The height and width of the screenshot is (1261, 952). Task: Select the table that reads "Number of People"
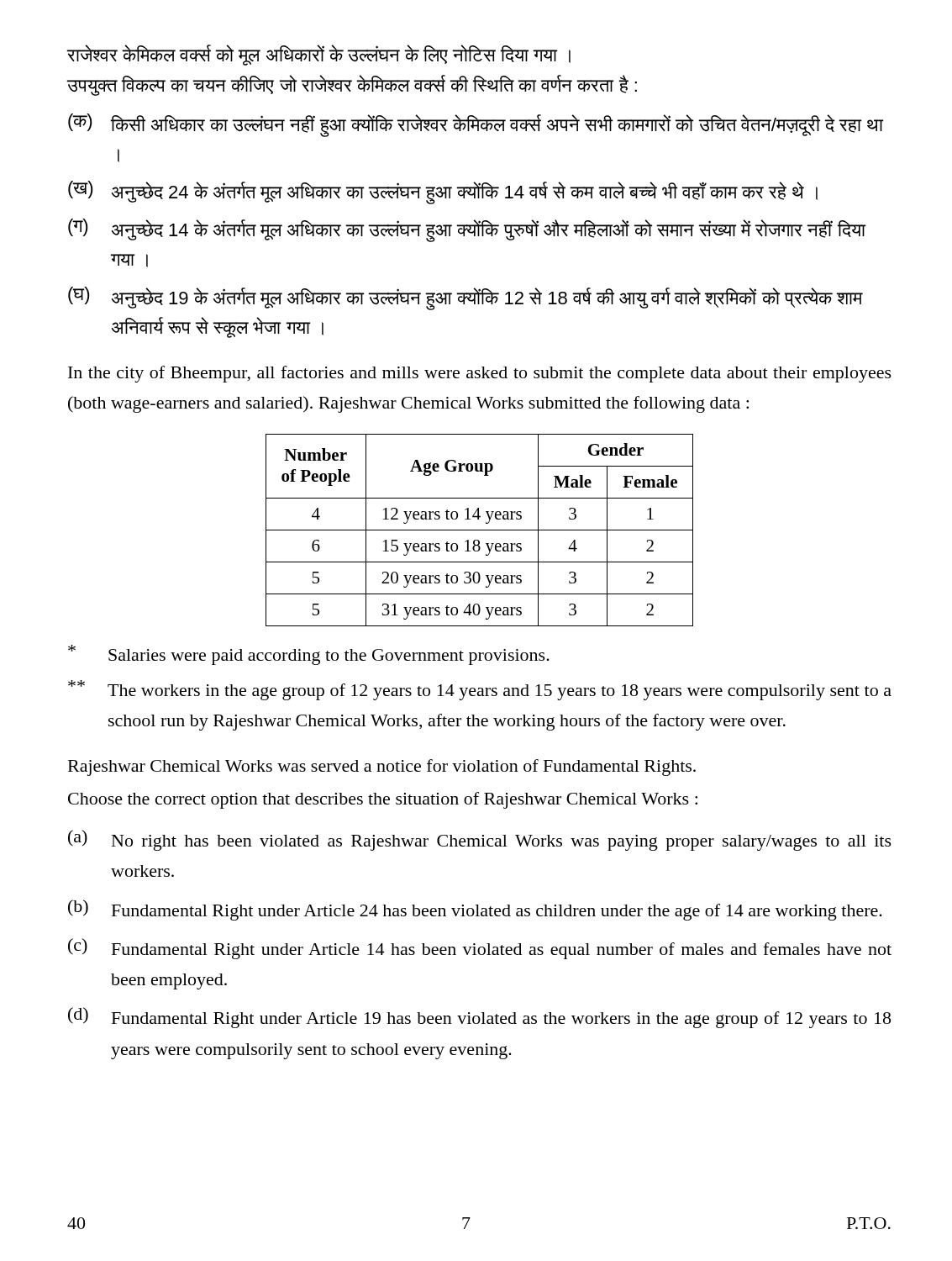(479, 530)
